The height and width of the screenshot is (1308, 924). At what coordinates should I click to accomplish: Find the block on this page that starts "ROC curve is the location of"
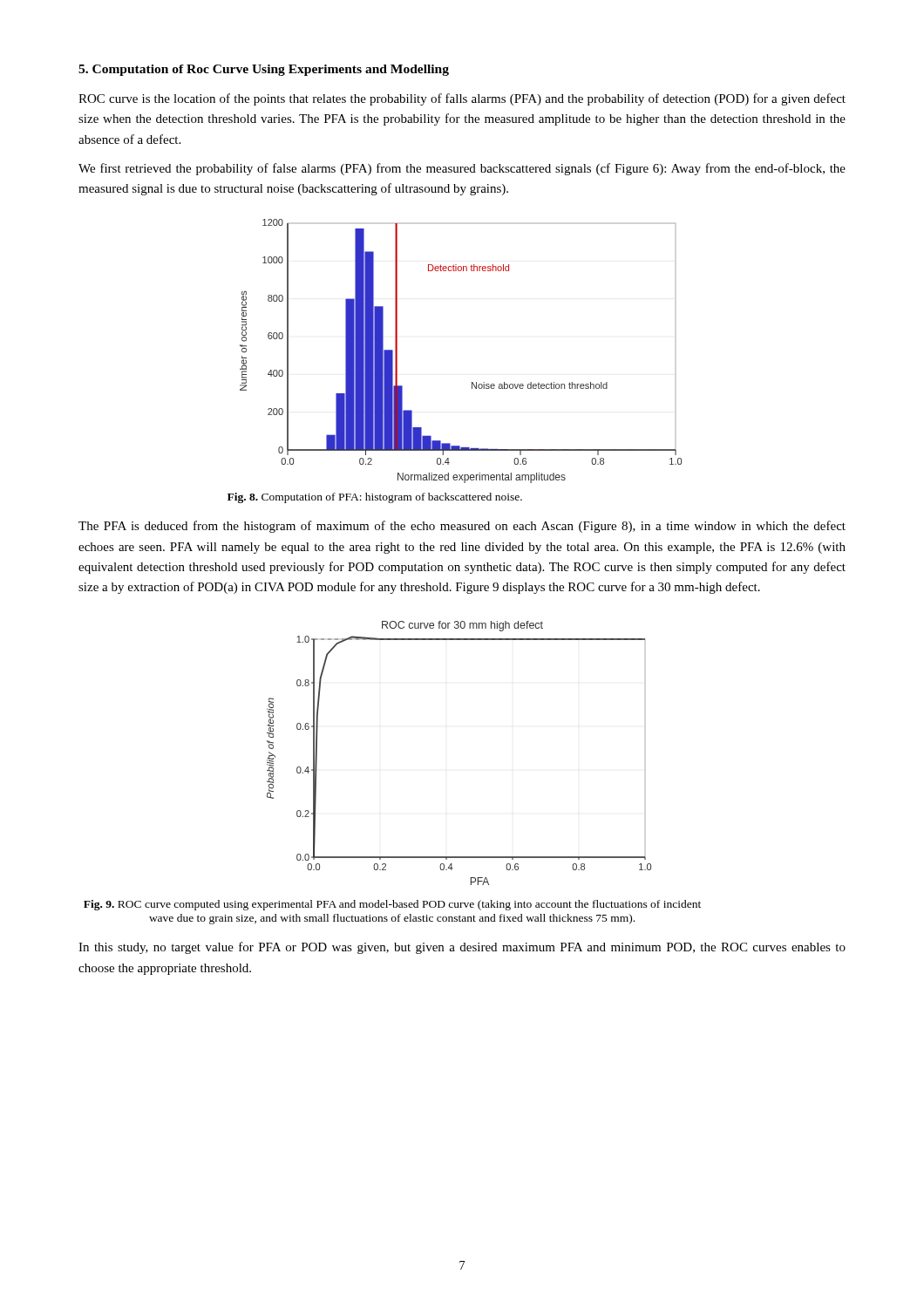[x=462, y=119]
